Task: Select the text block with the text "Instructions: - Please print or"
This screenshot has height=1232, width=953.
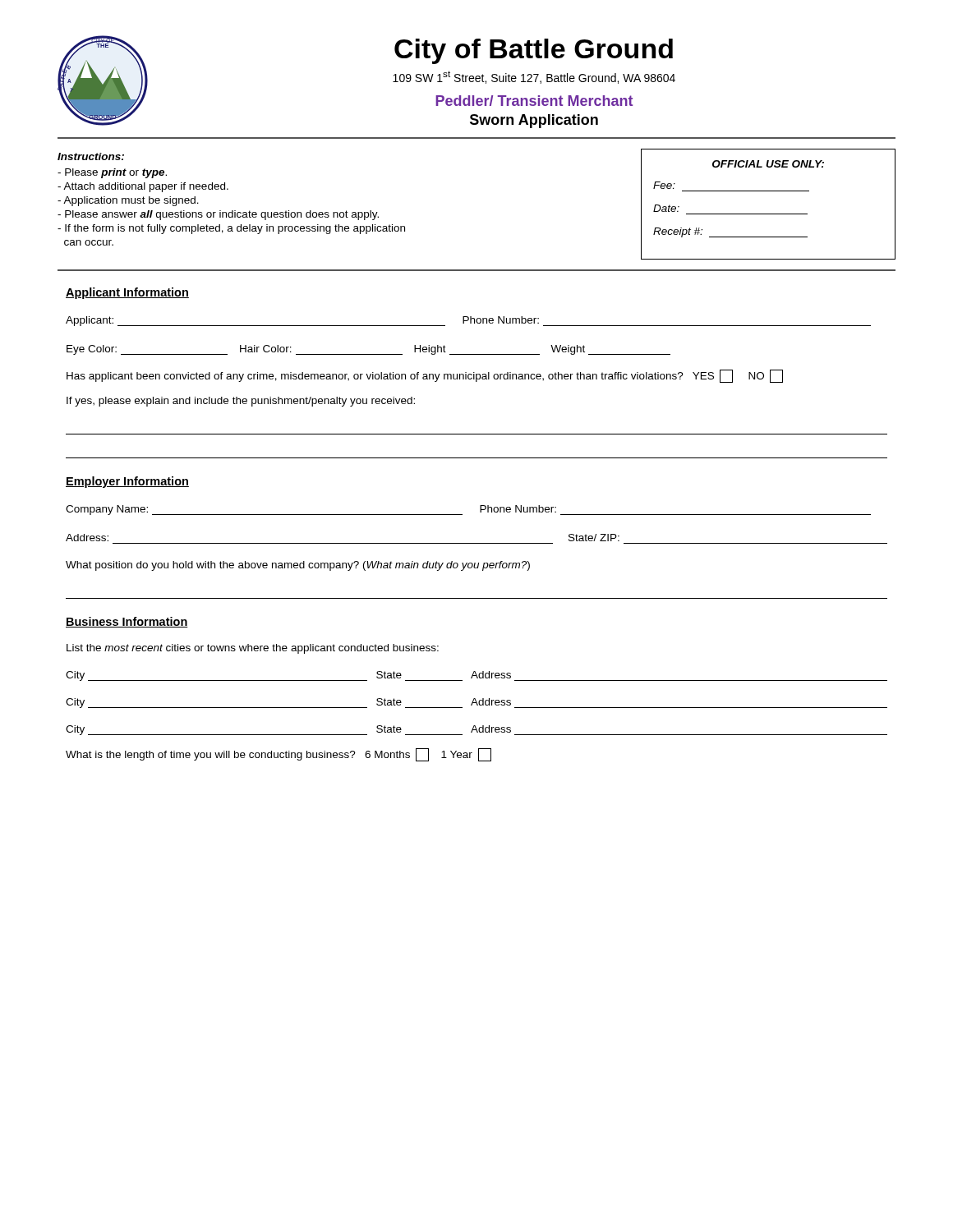Action: [x=91, y=156]
